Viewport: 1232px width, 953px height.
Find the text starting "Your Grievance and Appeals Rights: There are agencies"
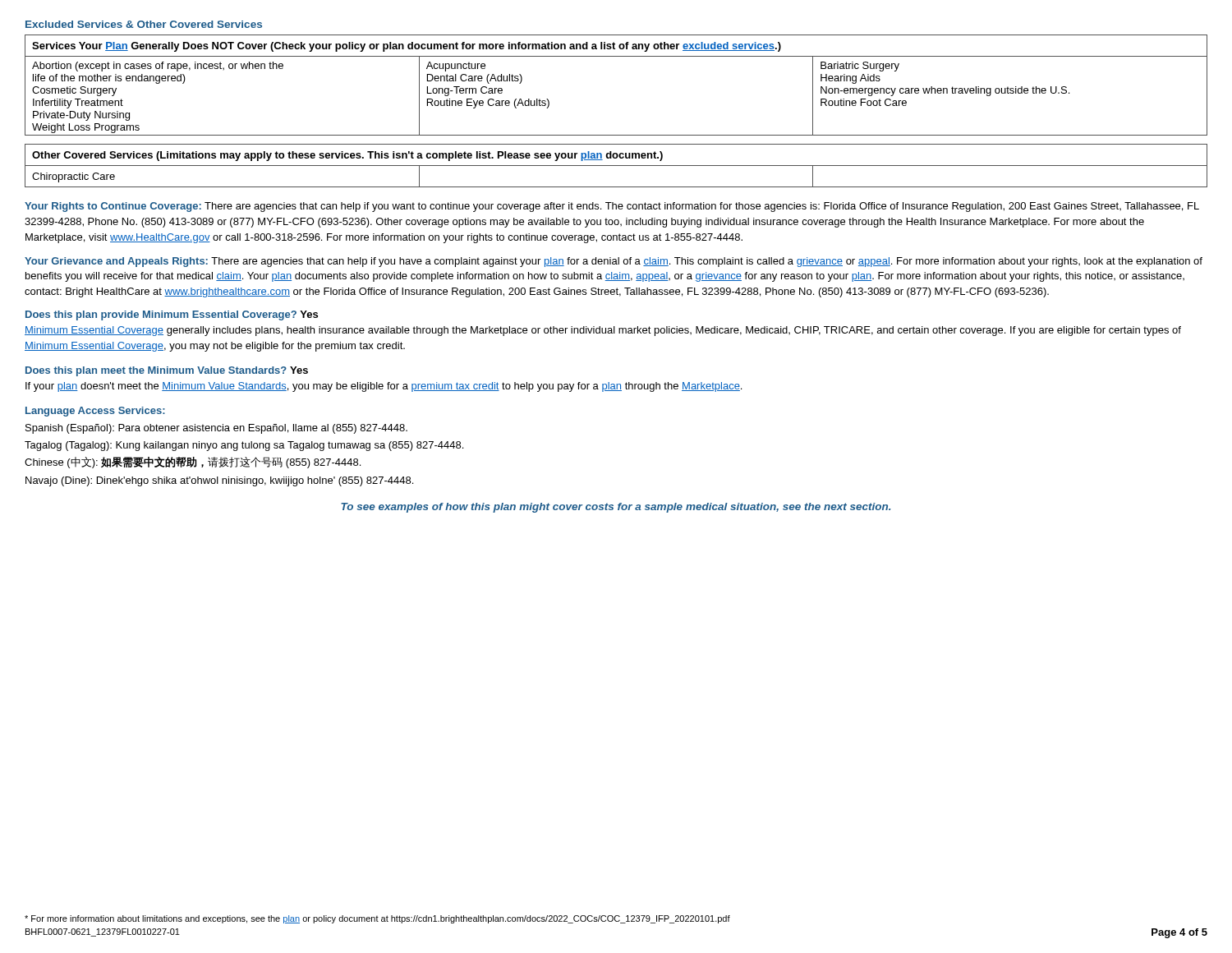click(x=614, y=276)
